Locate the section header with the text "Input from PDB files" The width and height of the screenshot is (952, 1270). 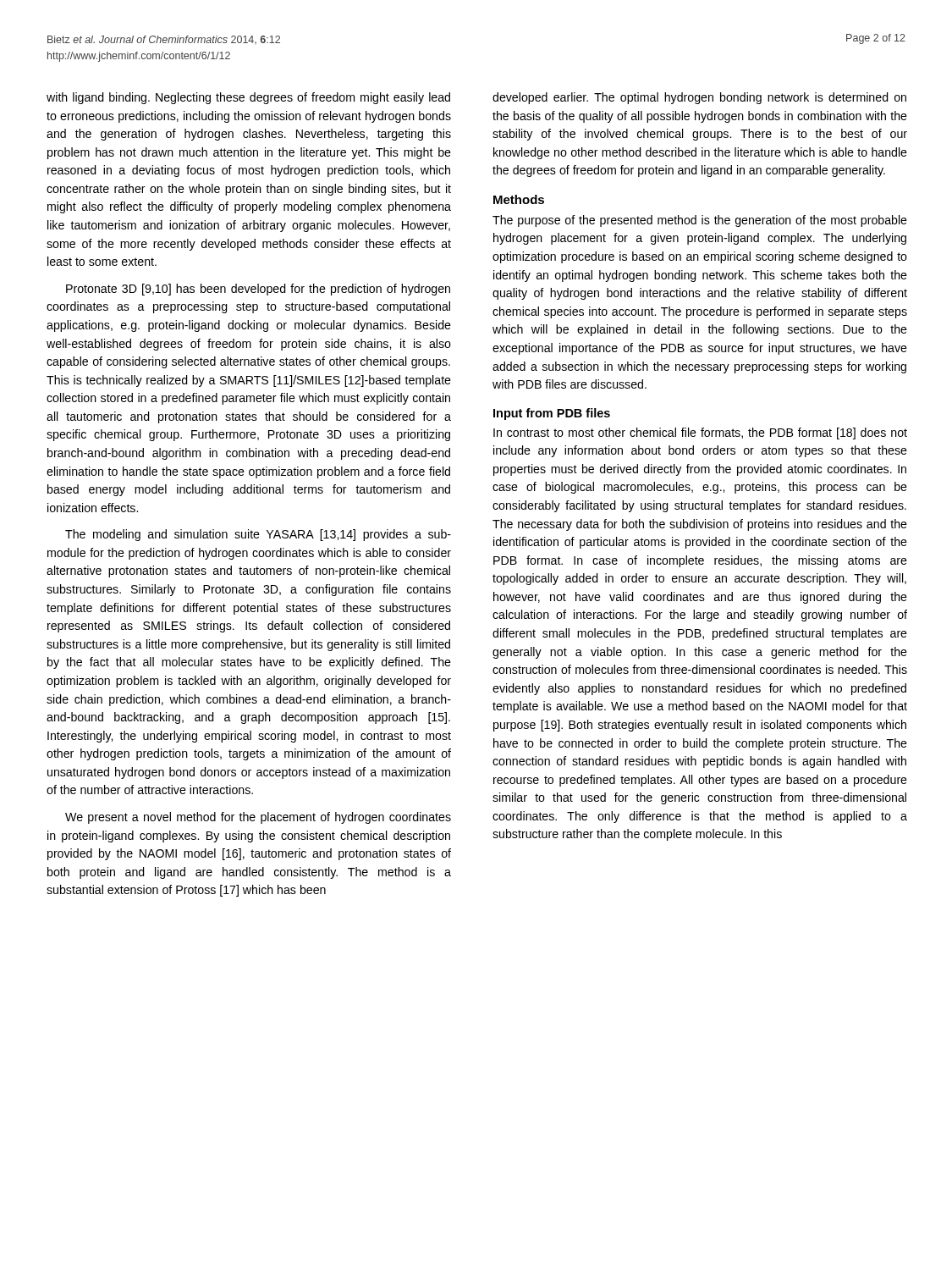pyautogui.click(x=551, y=413)
